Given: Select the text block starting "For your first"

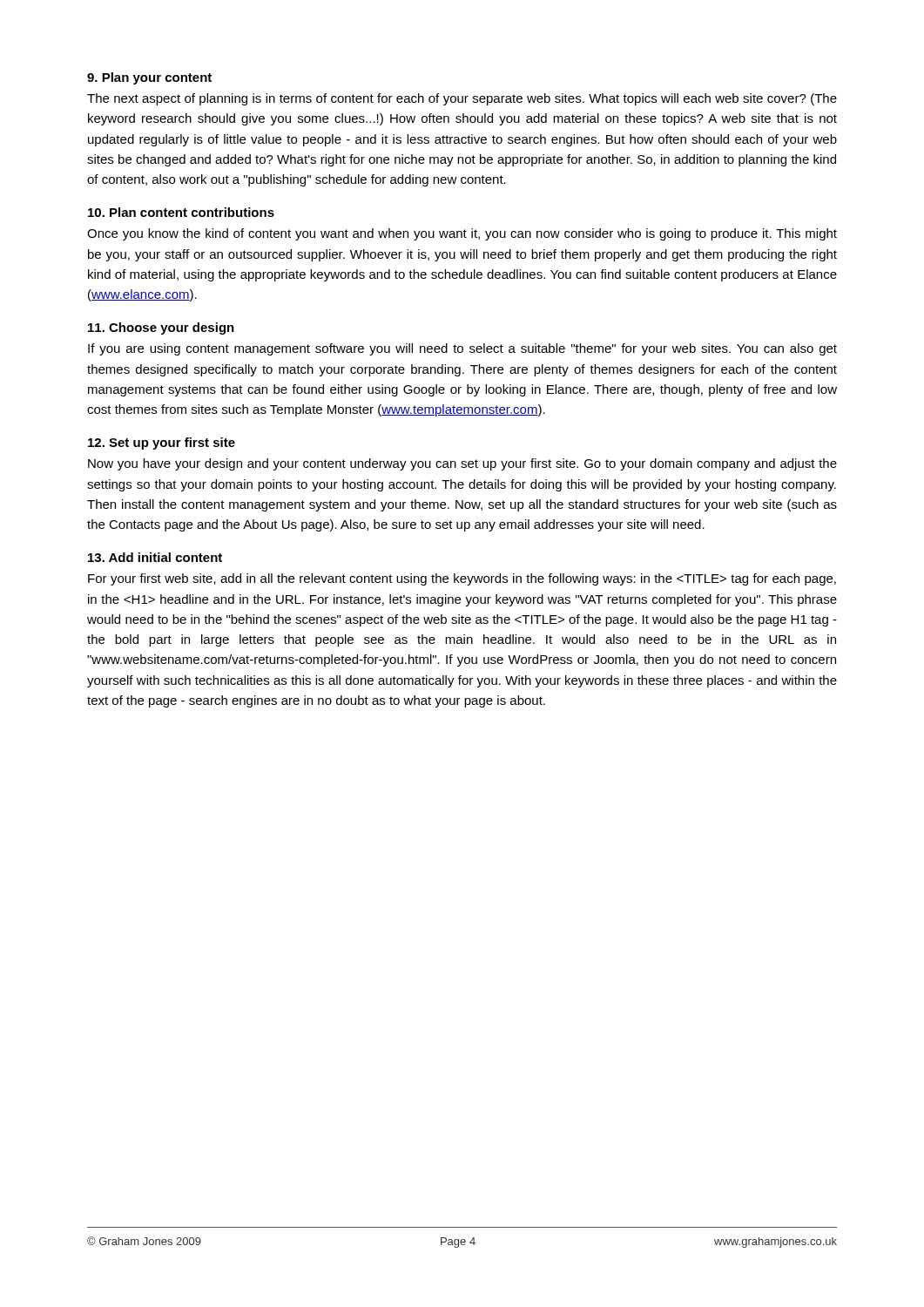Looking at the screenshot, I should [x=462, y=639].
